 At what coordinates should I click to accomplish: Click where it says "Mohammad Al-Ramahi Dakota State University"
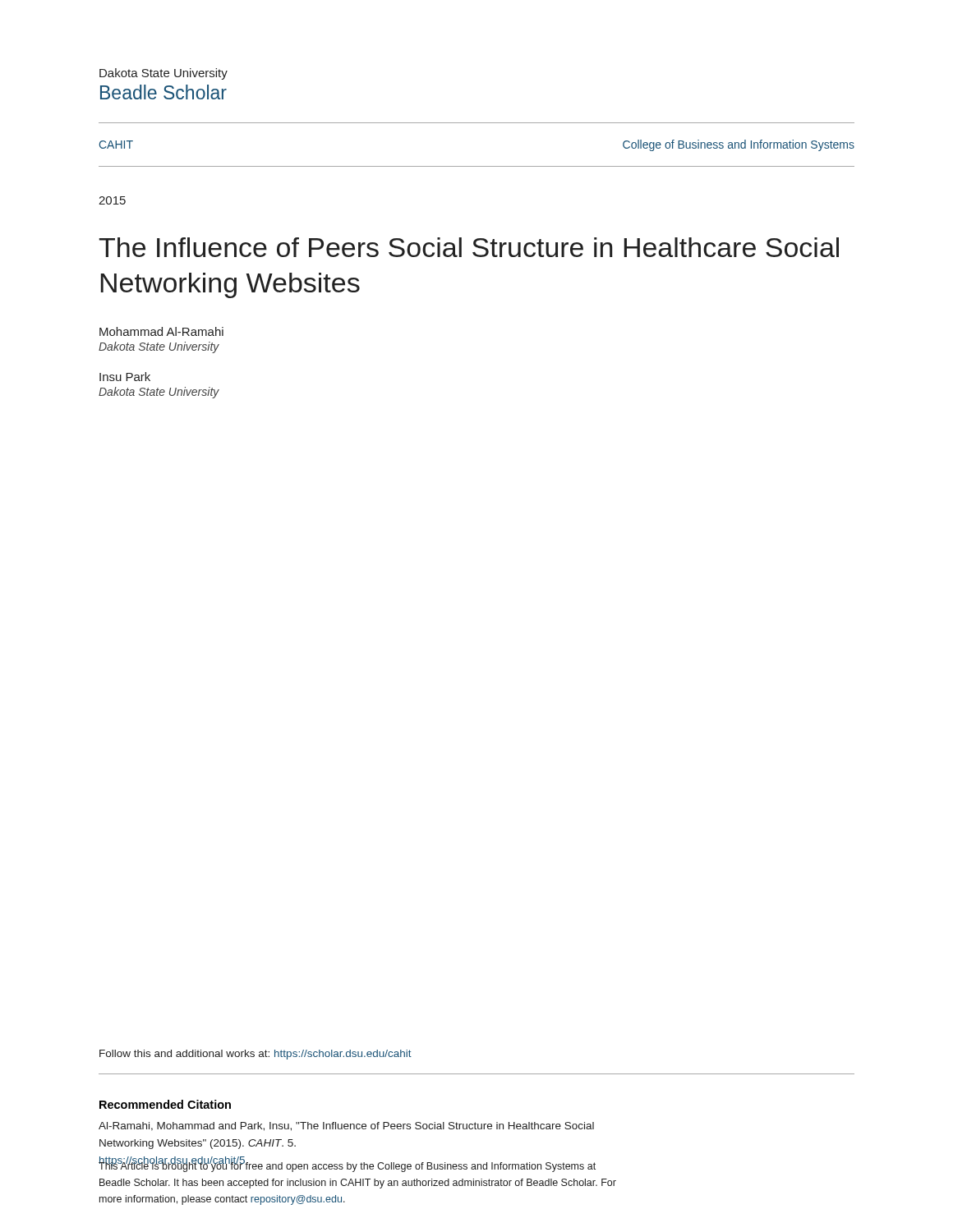point(161,331)
